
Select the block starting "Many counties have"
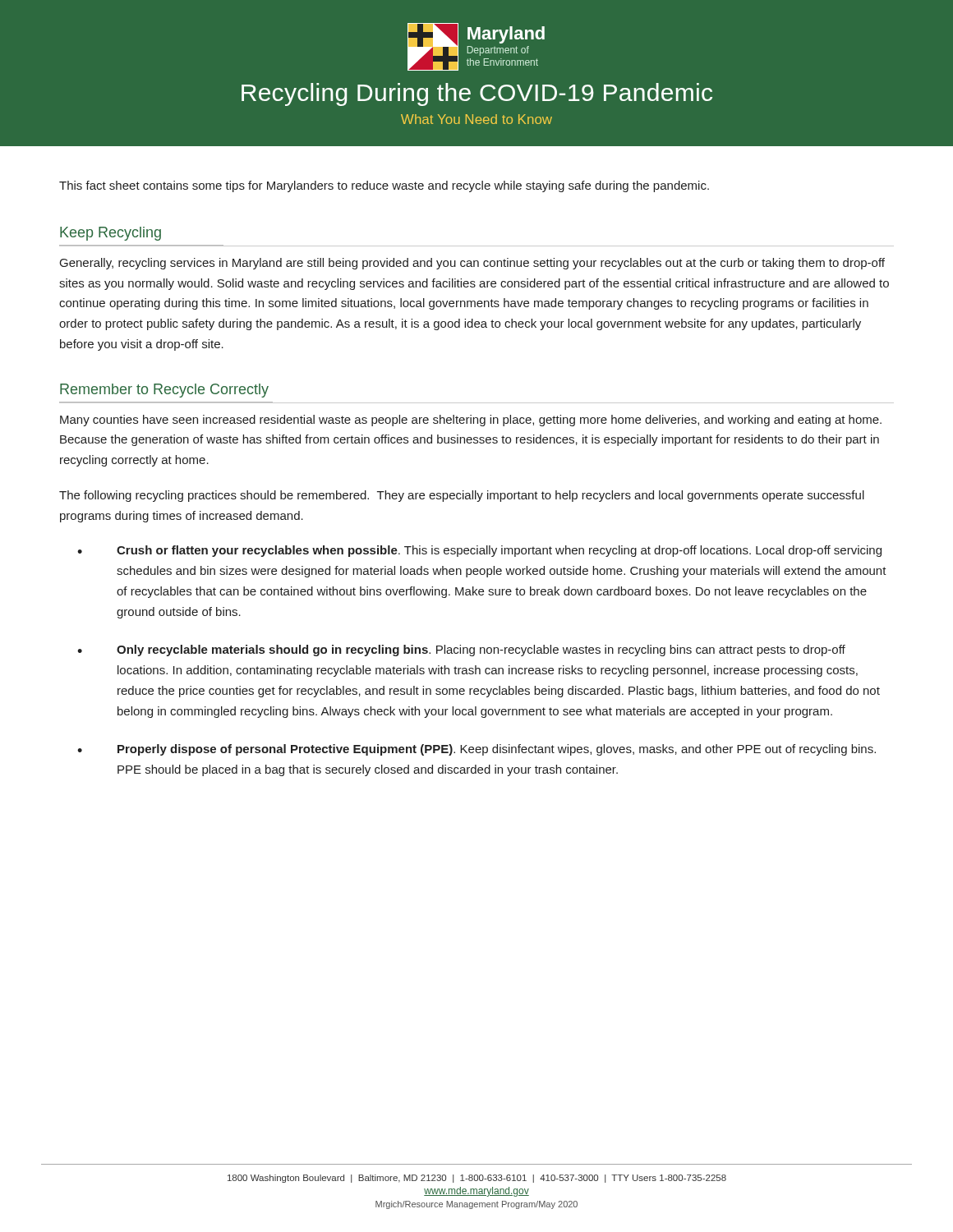(x=471, y=439)
